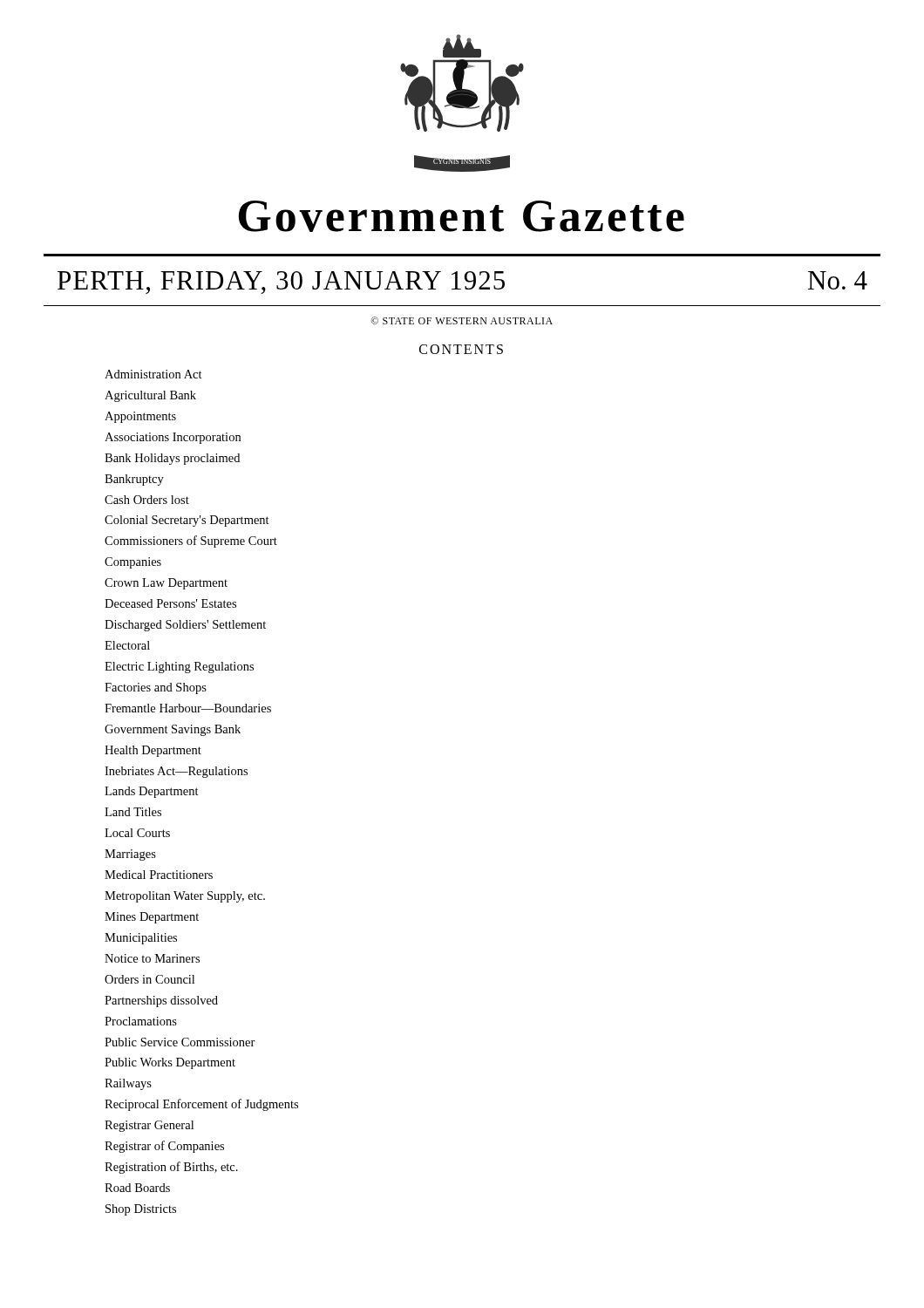
Task: Find the region starting "Land Titles"
Action: click(x=133, y=812)
